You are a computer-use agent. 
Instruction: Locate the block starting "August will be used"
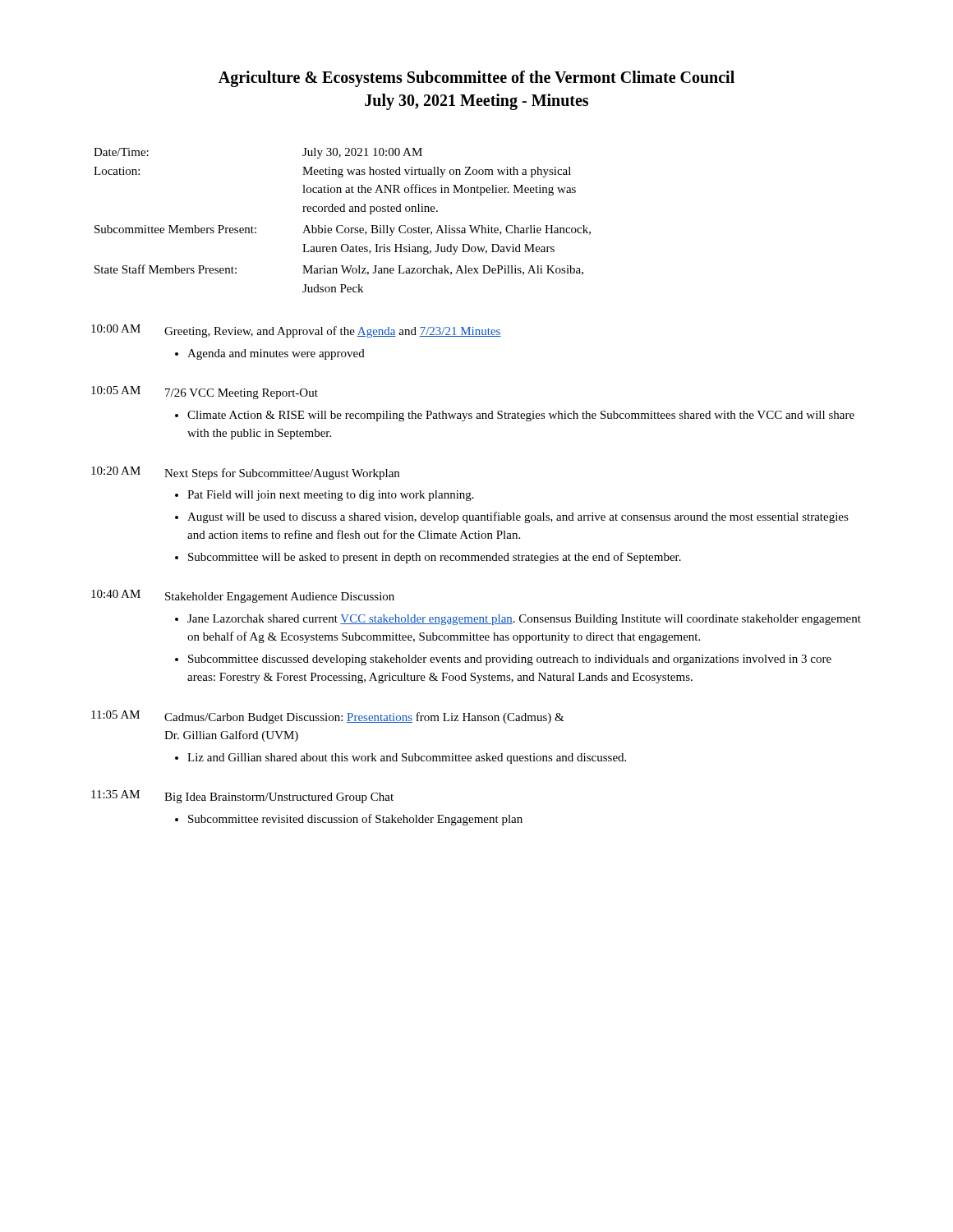[518, 525]
